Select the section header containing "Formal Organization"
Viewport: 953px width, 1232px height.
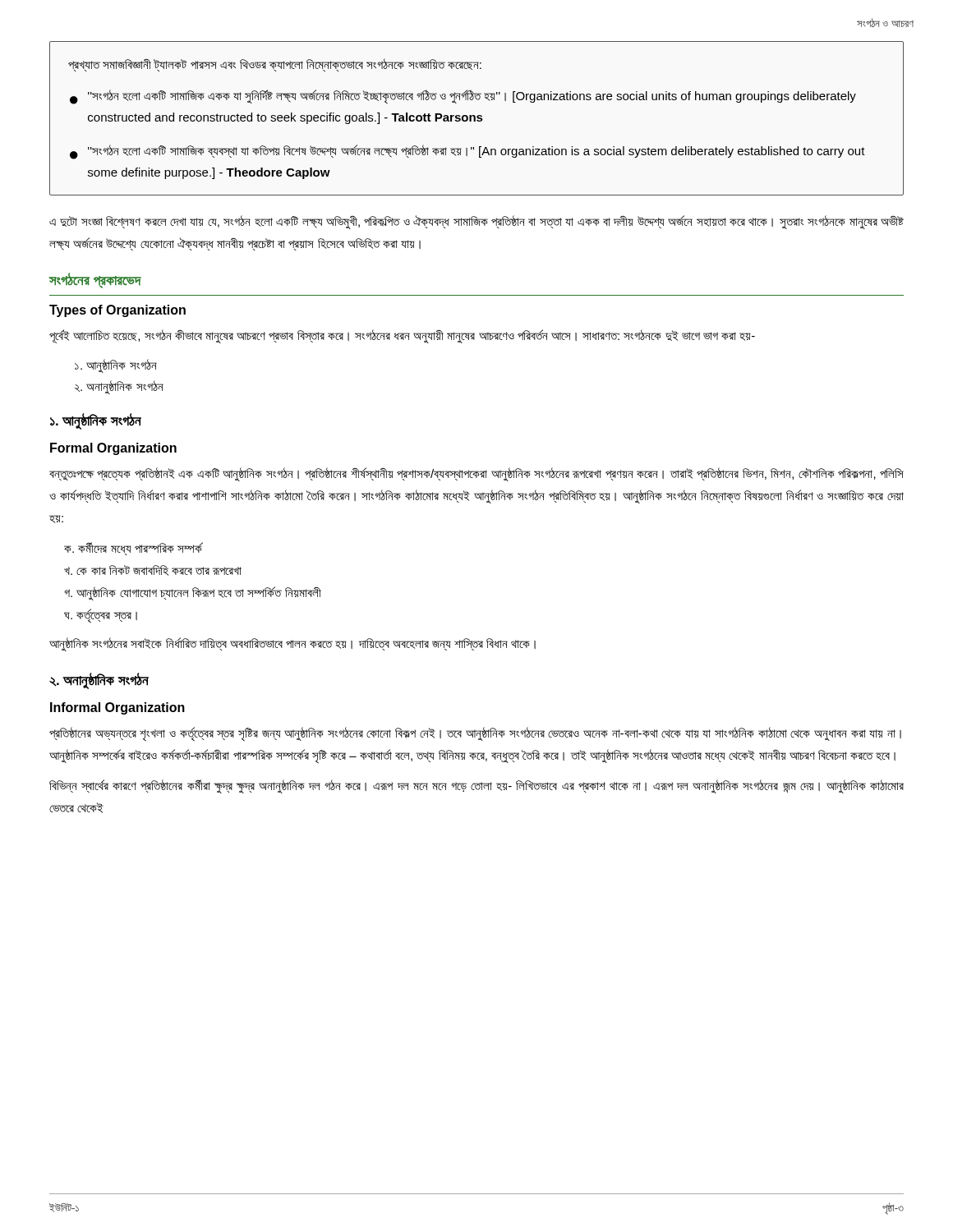(113, 448)
